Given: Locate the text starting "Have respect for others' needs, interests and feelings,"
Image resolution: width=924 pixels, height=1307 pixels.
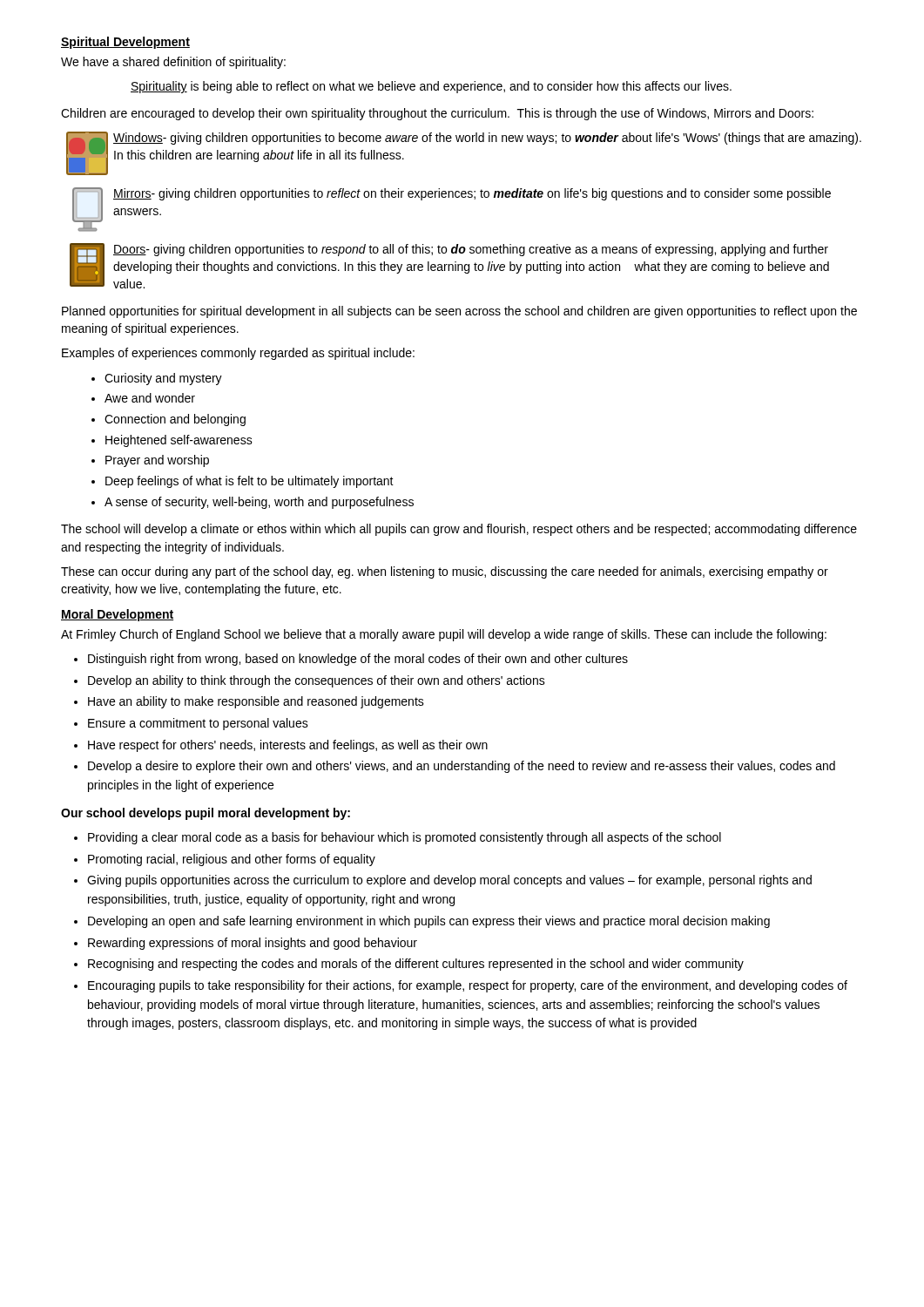Looking at the screenshot, I should tap(288, 745).
